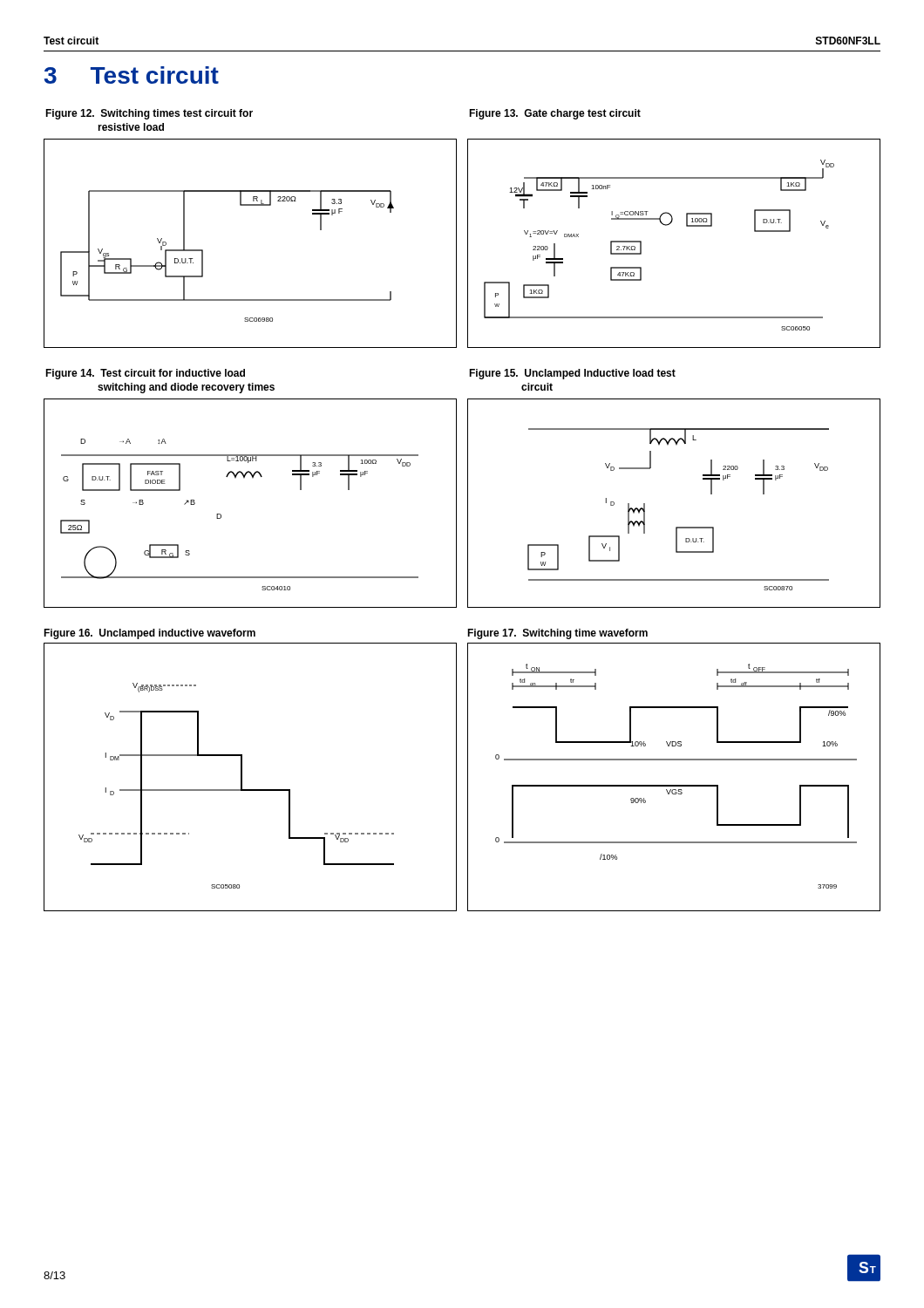Point to the text block starting "Figure 16. Unclamped inductive waveform"
This screenshot has height=1308, width=924.
point(150,633)
